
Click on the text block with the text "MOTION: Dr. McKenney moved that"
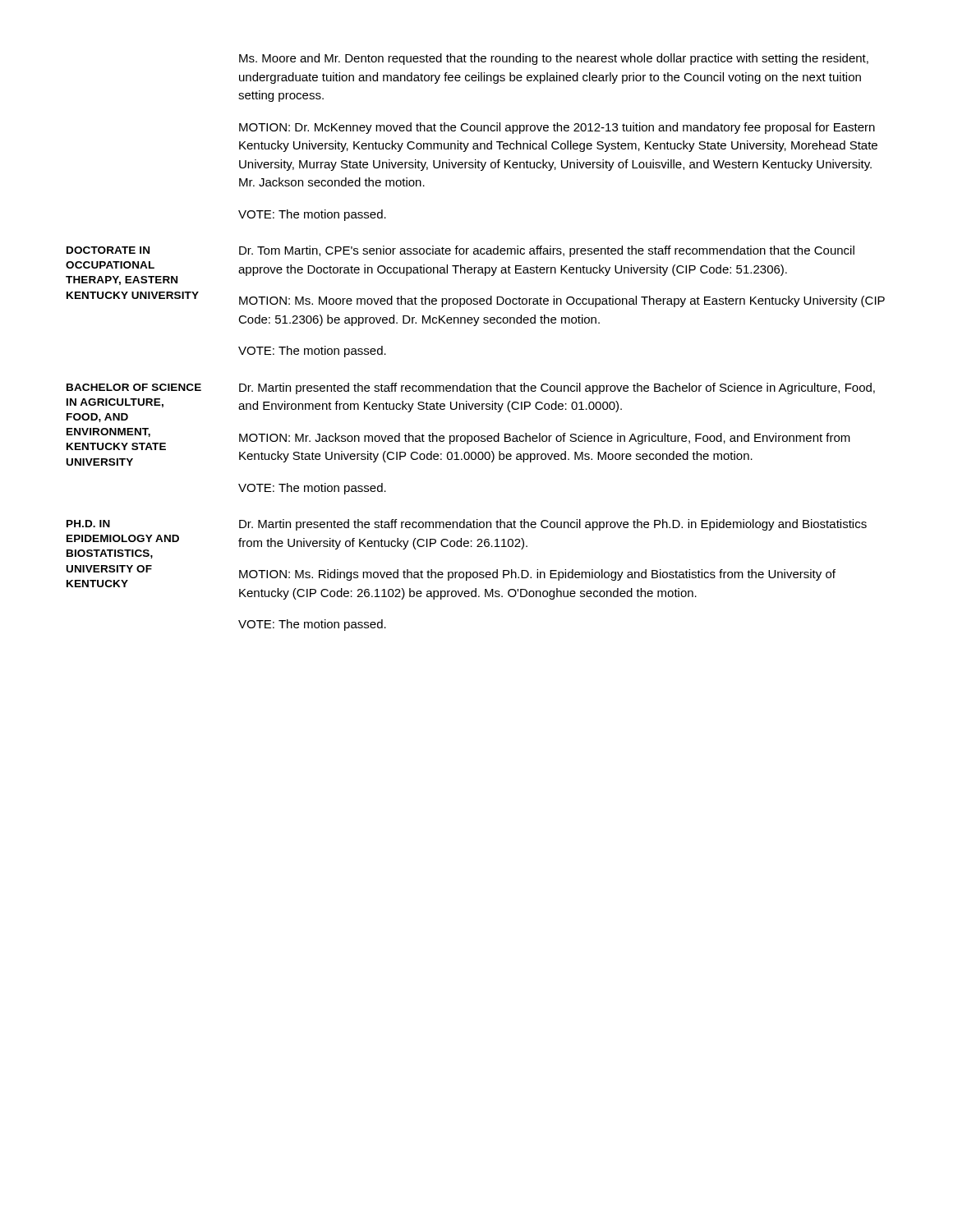point(558,154)
